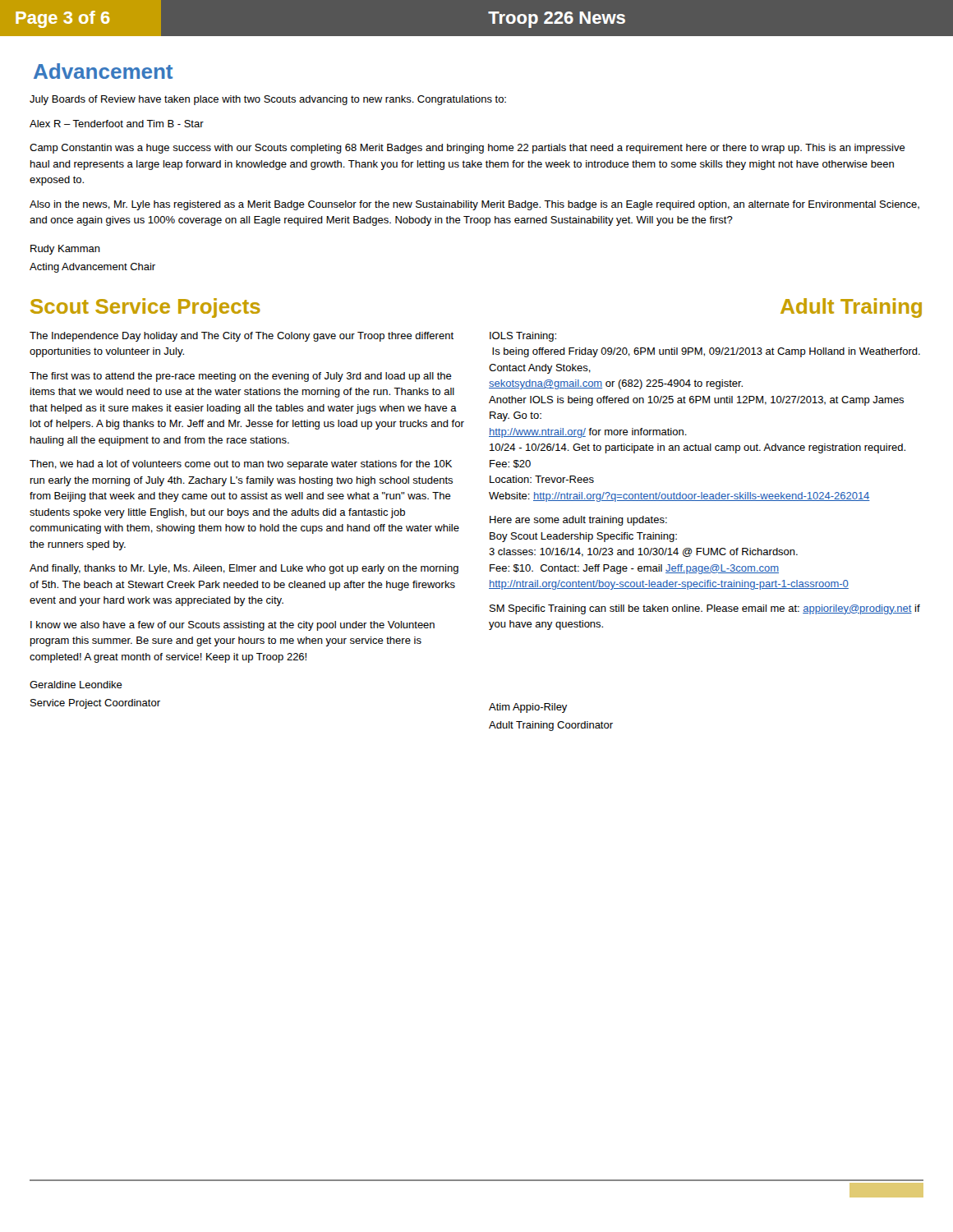Select the text starting "The Independence Day holiday and The City"

tap(242, 343)
